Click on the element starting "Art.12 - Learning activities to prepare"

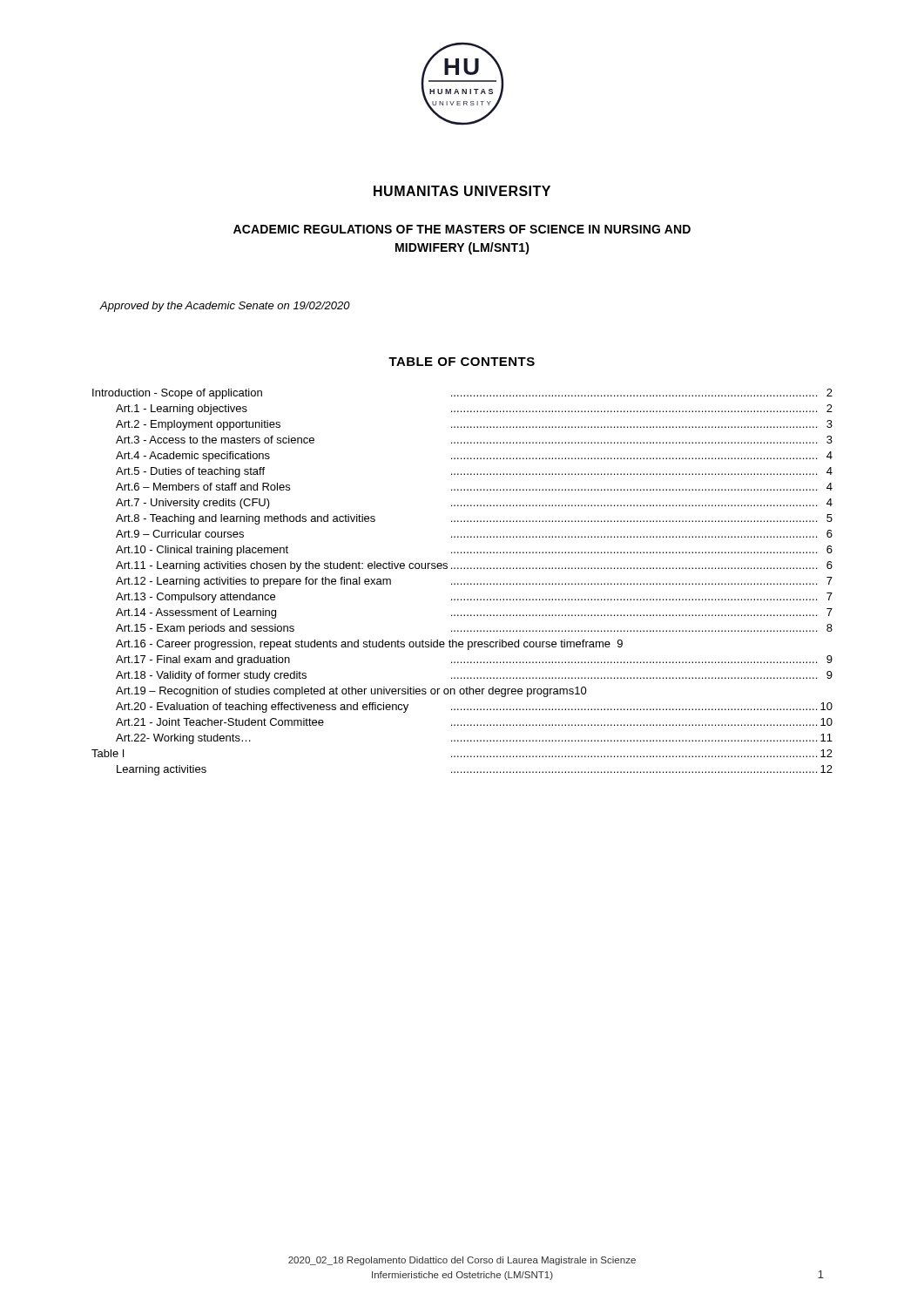coord(254,580)
